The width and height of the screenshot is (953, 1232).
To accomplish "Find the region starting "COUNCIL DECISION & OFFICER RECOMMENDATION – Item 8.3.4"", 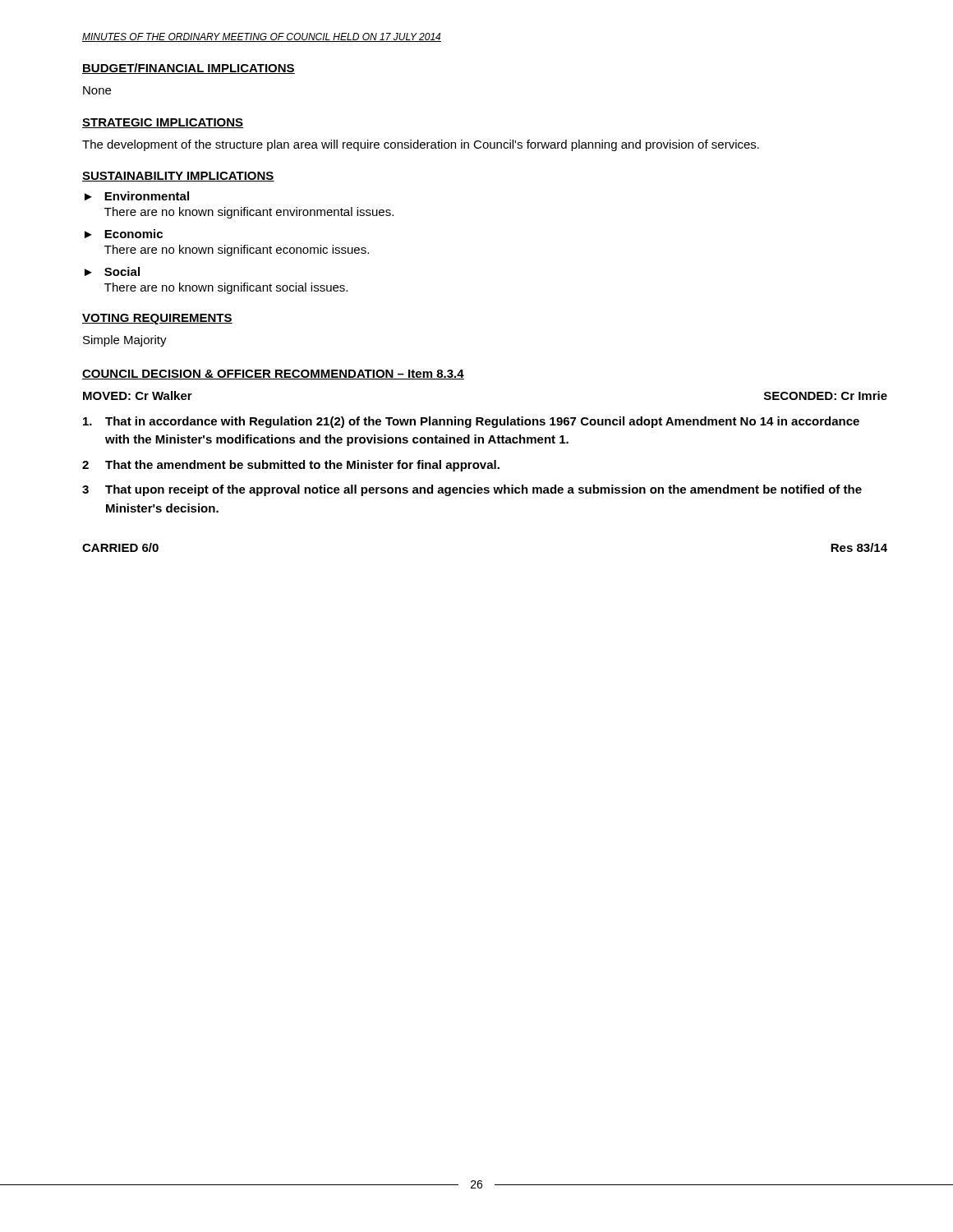I will [x=273, y=373].
